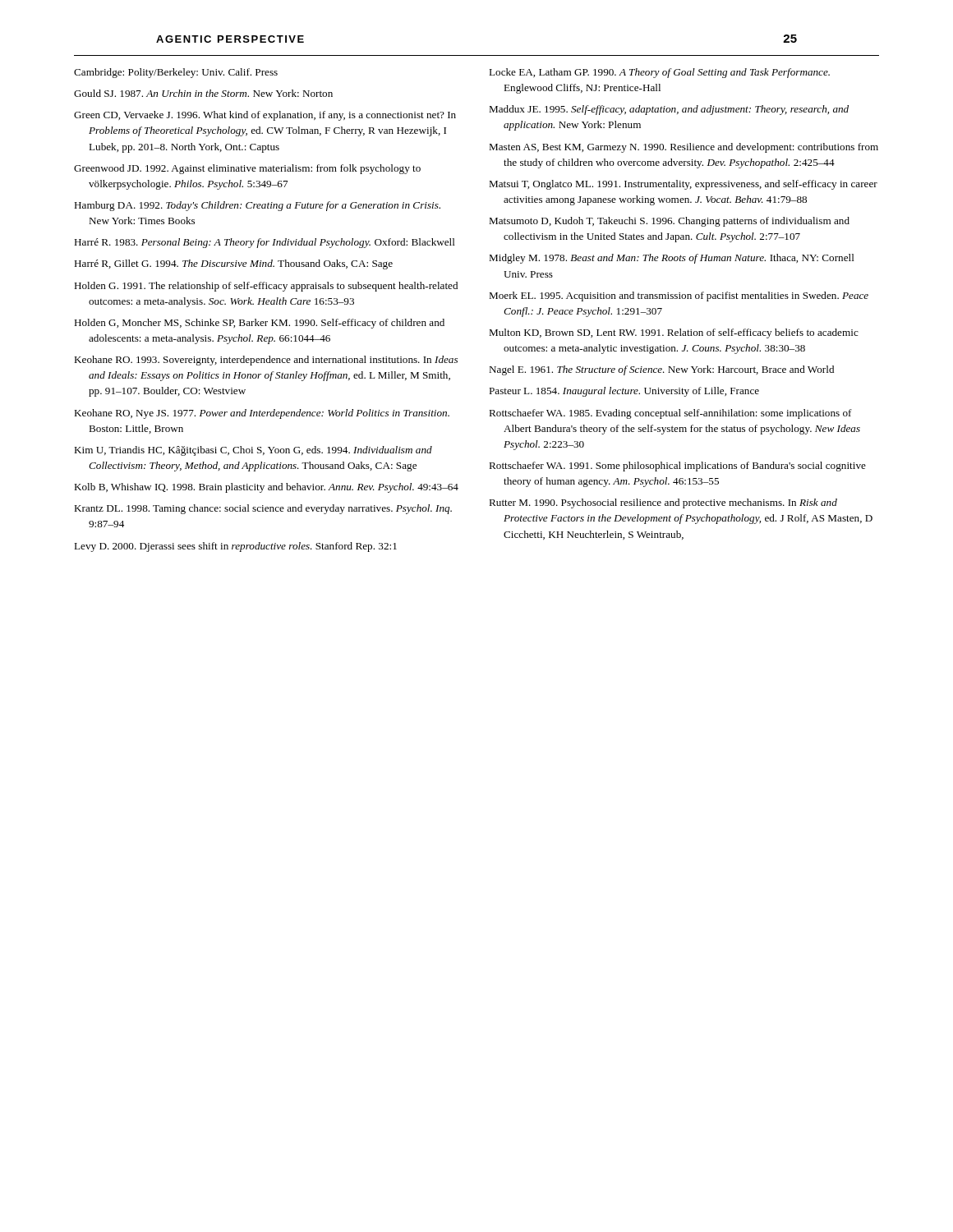Find the element starting "Hamburg DA. 1992. Today's Children: Creating a"

click(258, 213)
